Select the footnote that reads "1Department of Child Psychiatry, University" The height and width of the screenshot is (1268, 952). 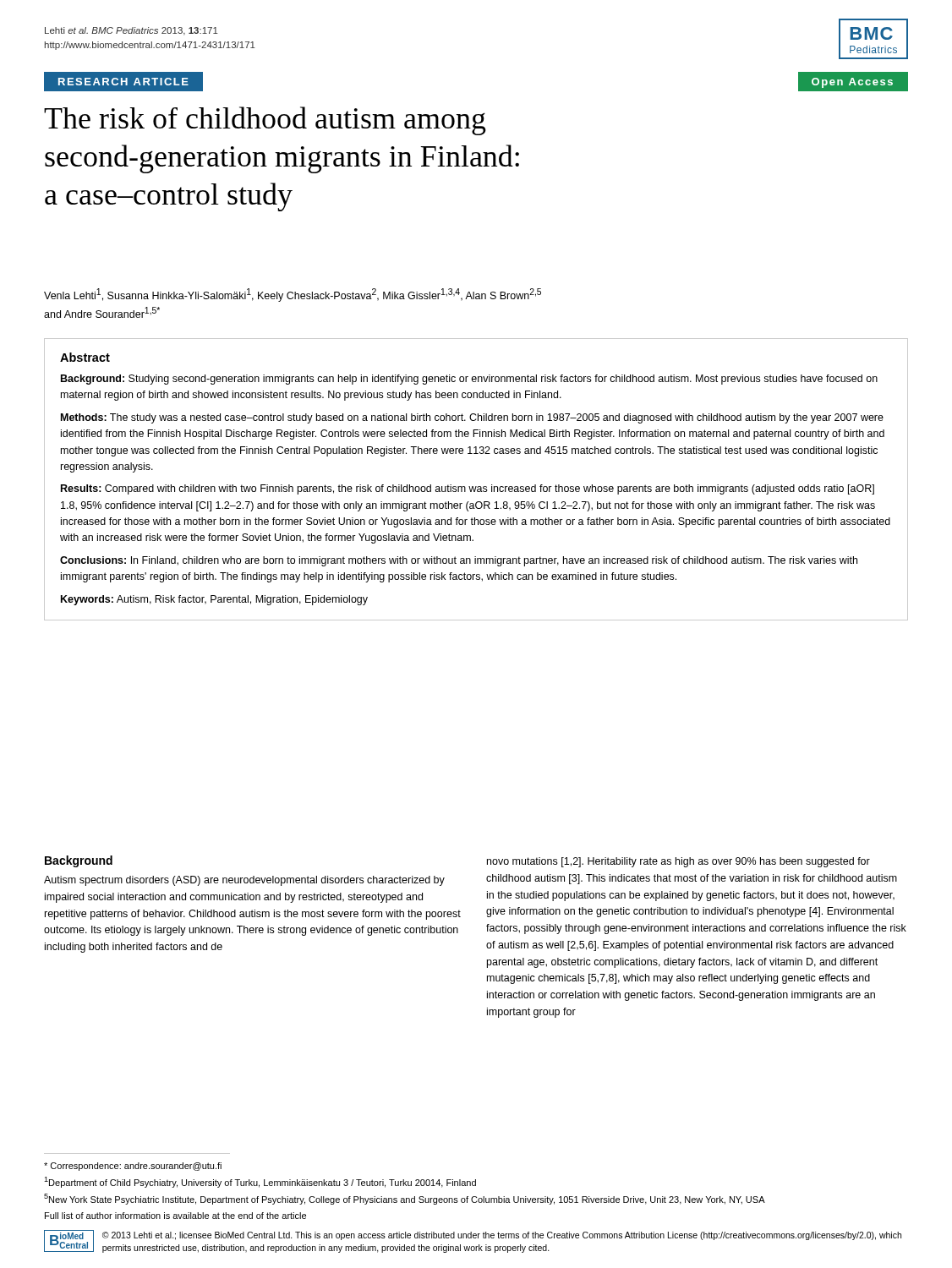[x=260, y=1181]
